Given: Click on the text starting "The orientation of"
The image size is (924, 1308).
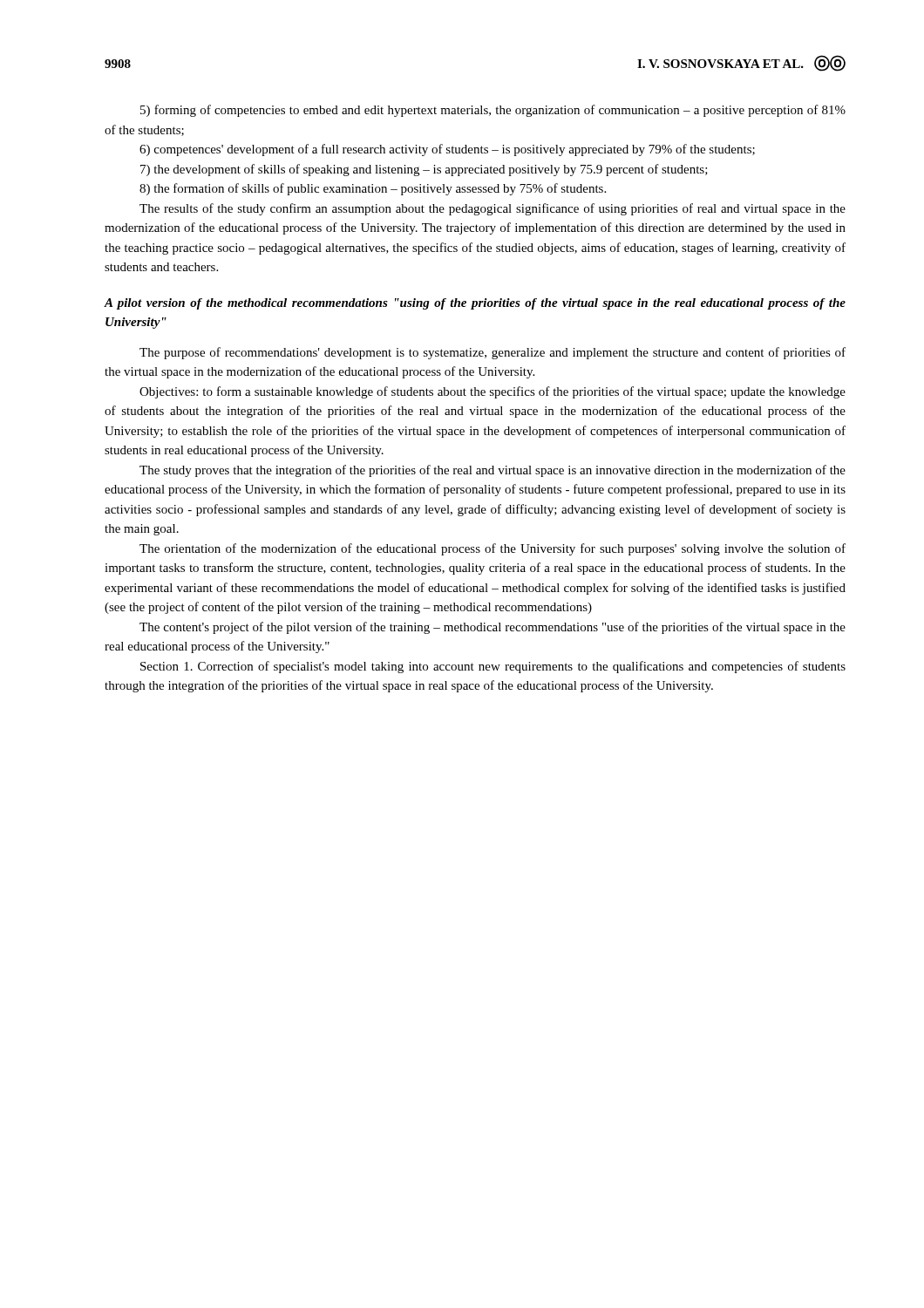Looking at the screenshot, I should coord(475,578).
